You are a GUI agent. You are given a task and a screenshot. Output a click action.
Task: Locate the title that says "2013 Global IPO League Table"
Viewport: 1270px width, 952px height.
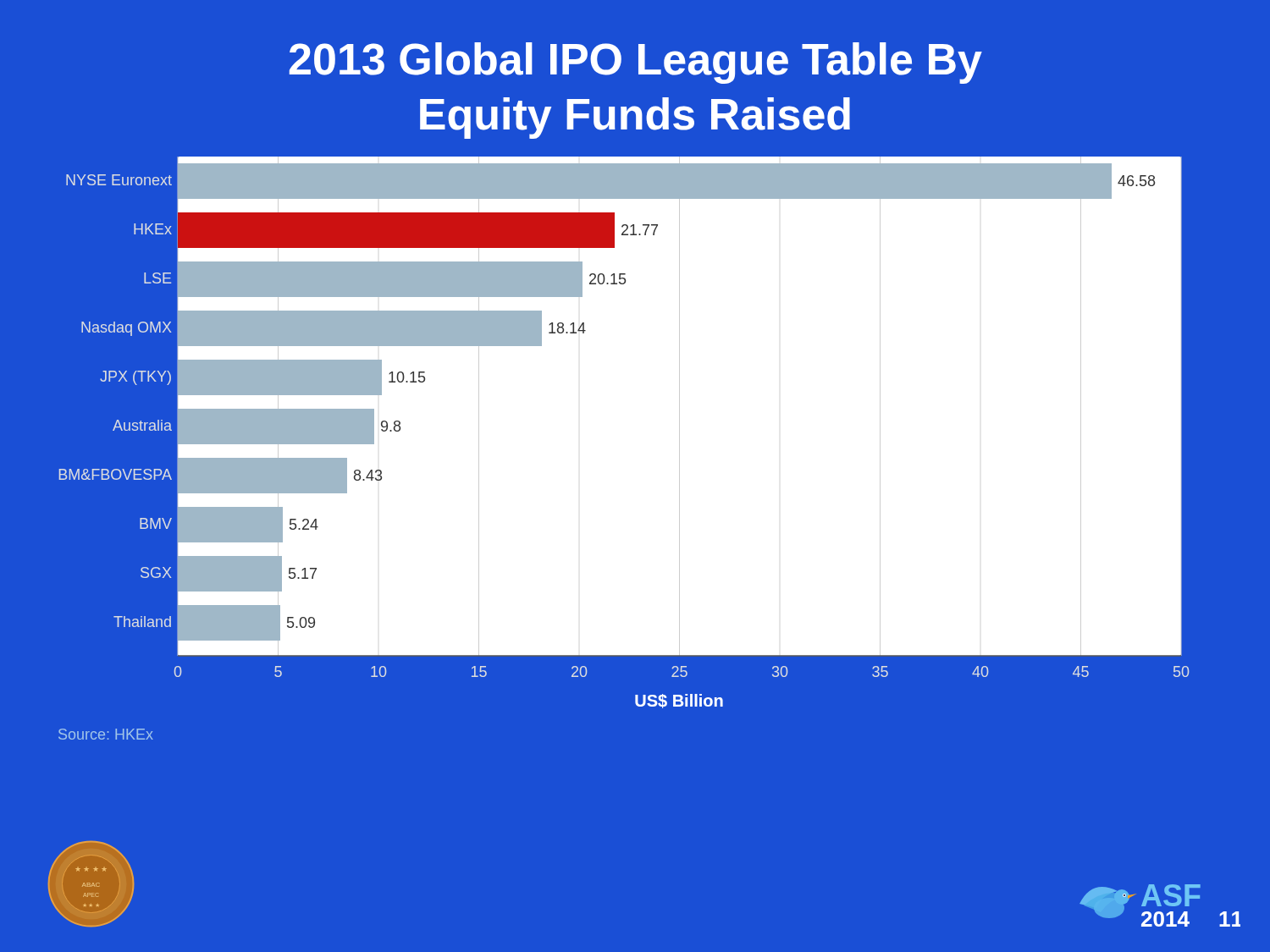[x=635, y=87]
